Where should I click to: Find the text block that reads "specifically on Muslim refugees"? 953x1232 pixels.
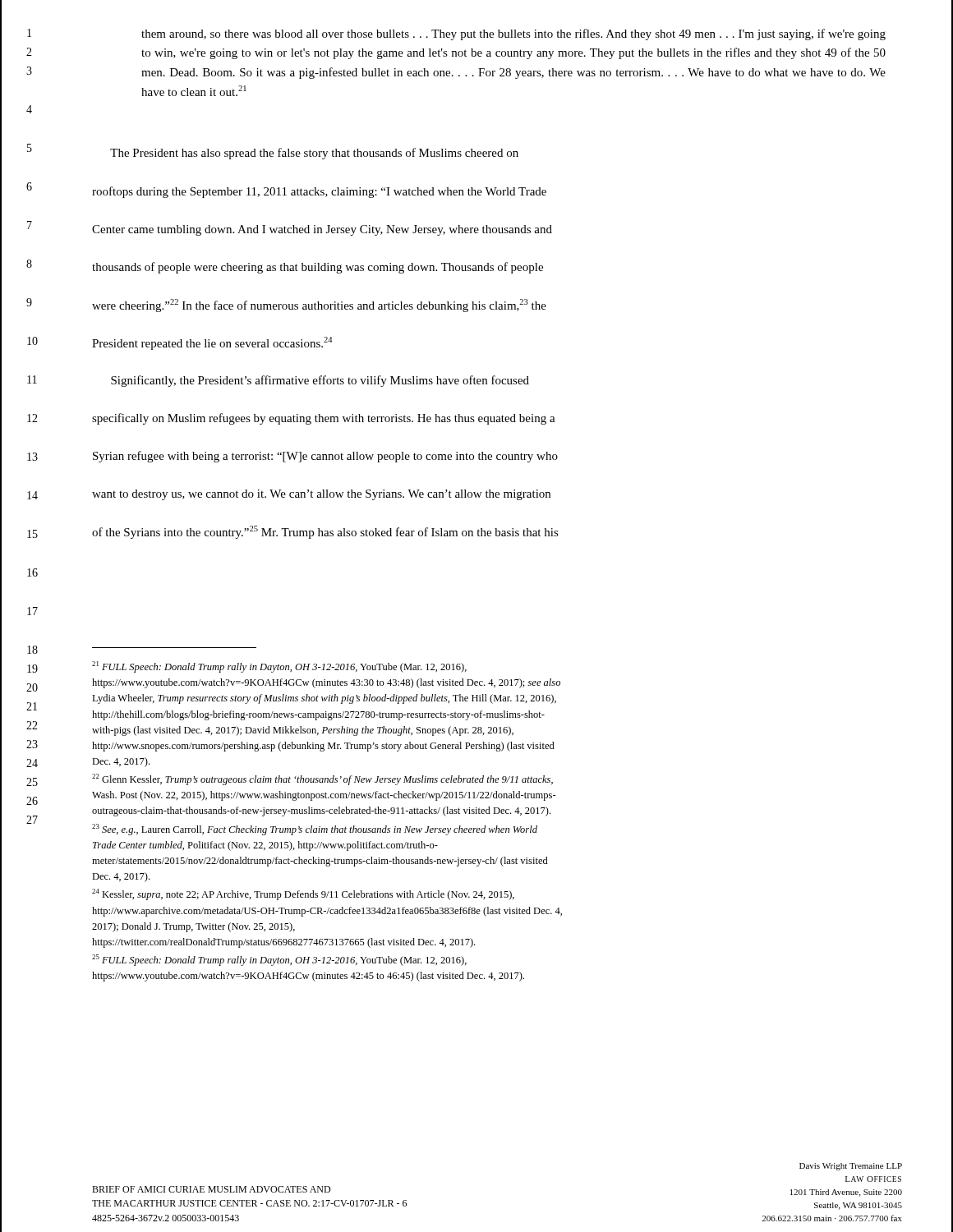489,419
